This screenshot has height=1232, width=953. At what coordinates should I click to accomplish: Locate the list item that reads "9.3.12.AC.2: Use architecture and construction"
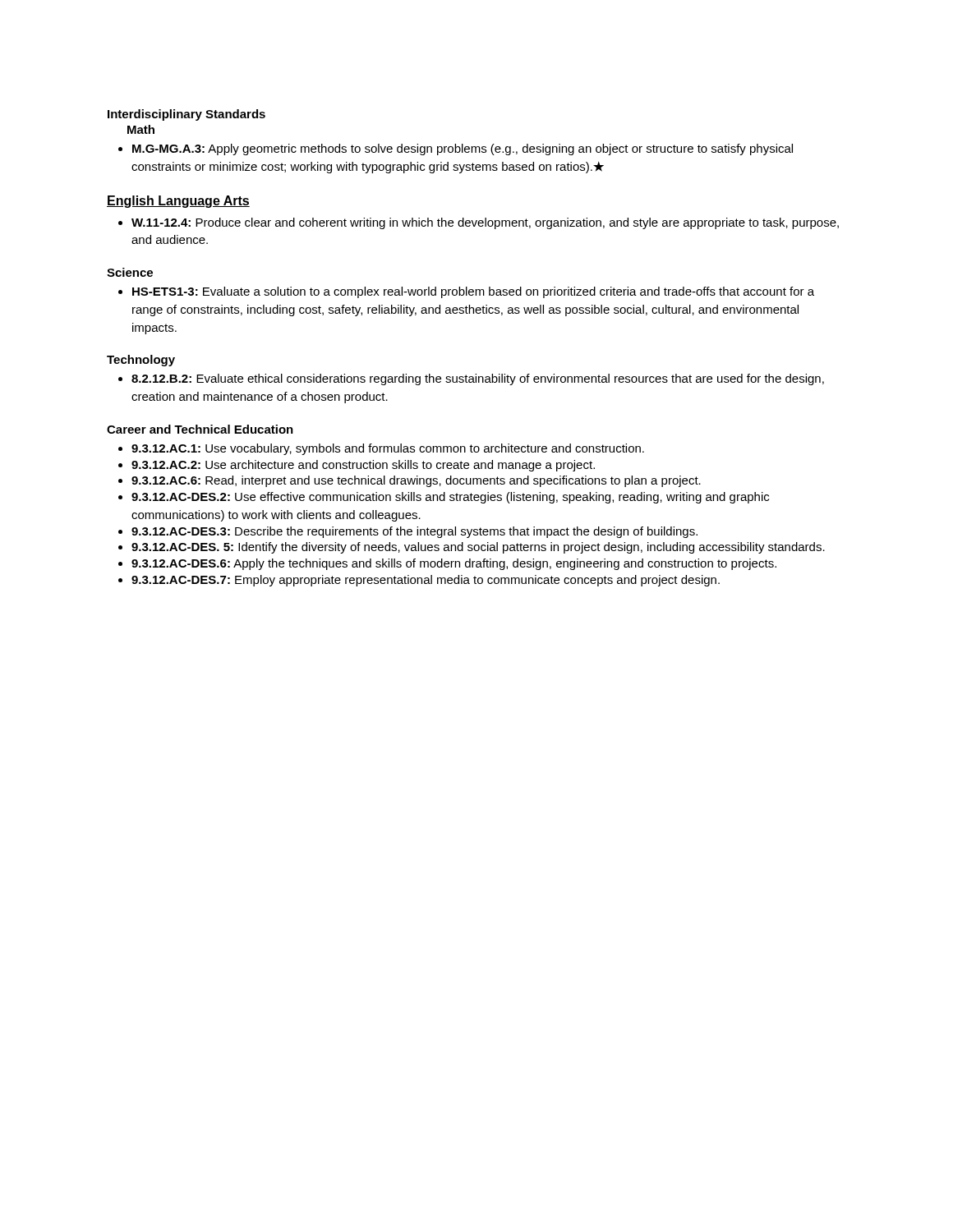(476, 464)
